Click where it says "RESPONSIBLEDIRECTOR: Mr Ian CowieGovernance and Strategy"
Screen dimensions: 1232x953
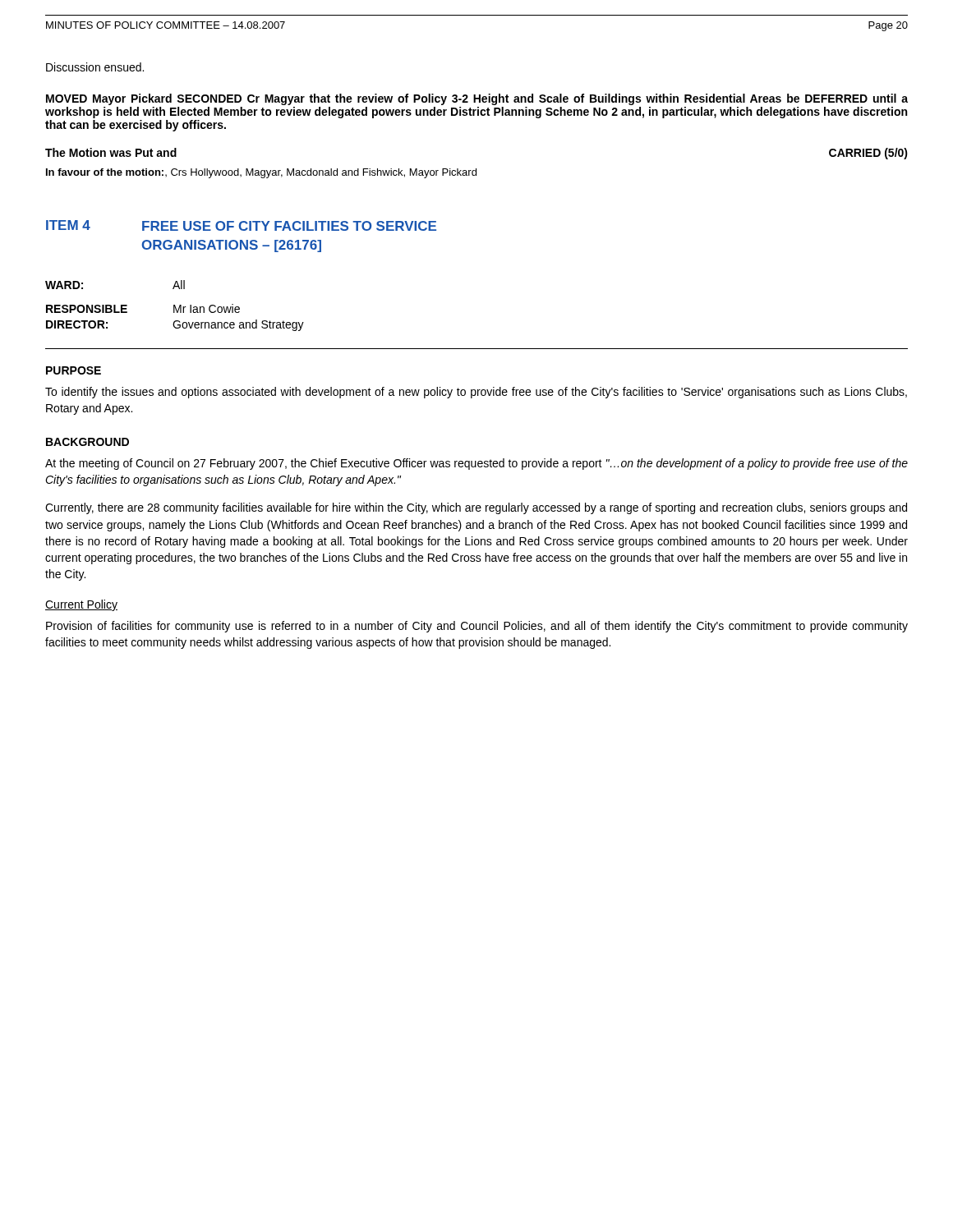tap(174, 317)
